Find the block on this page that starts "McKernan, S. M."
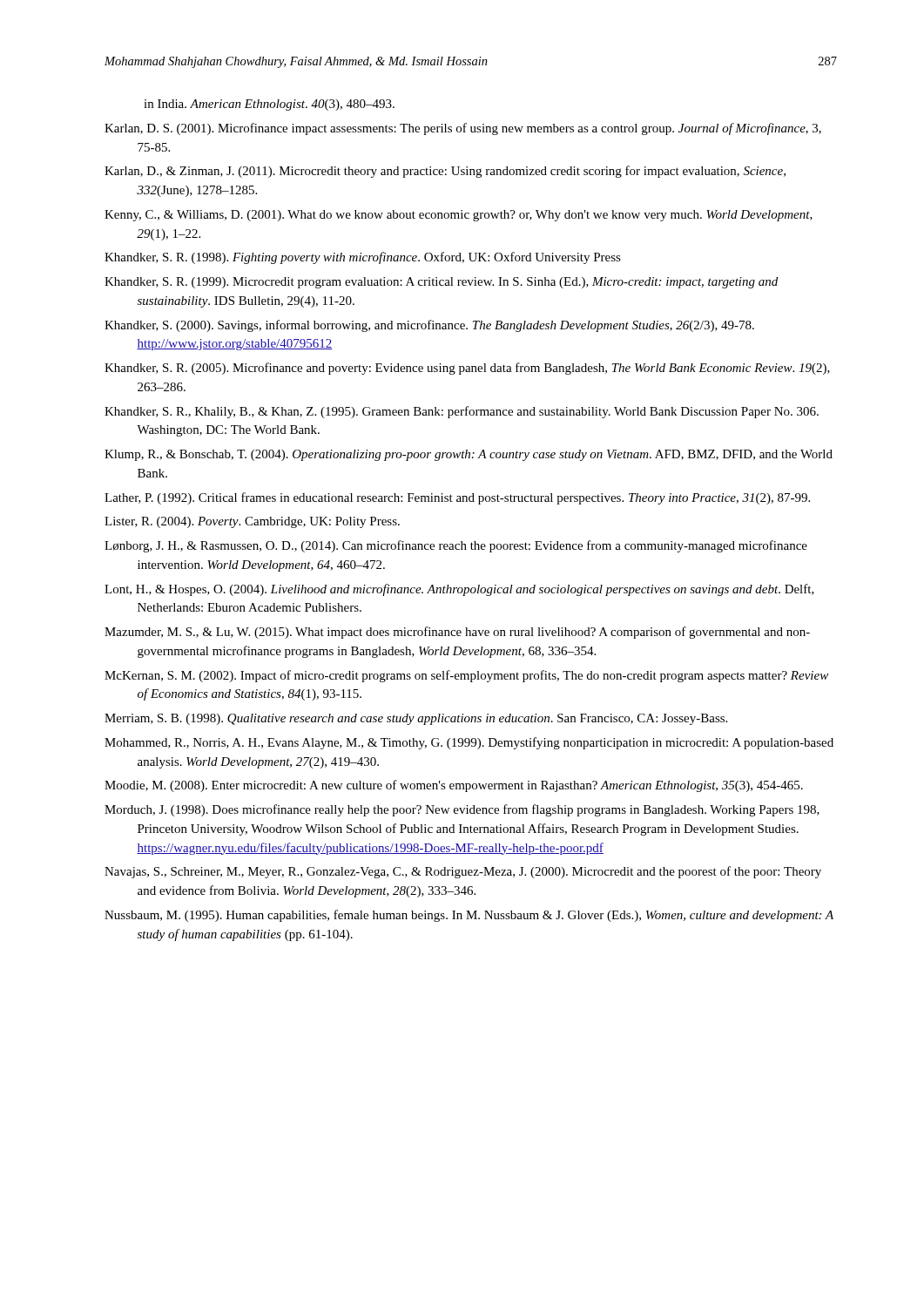Viewport: 924px width, 1307px height. click(466, 684)
